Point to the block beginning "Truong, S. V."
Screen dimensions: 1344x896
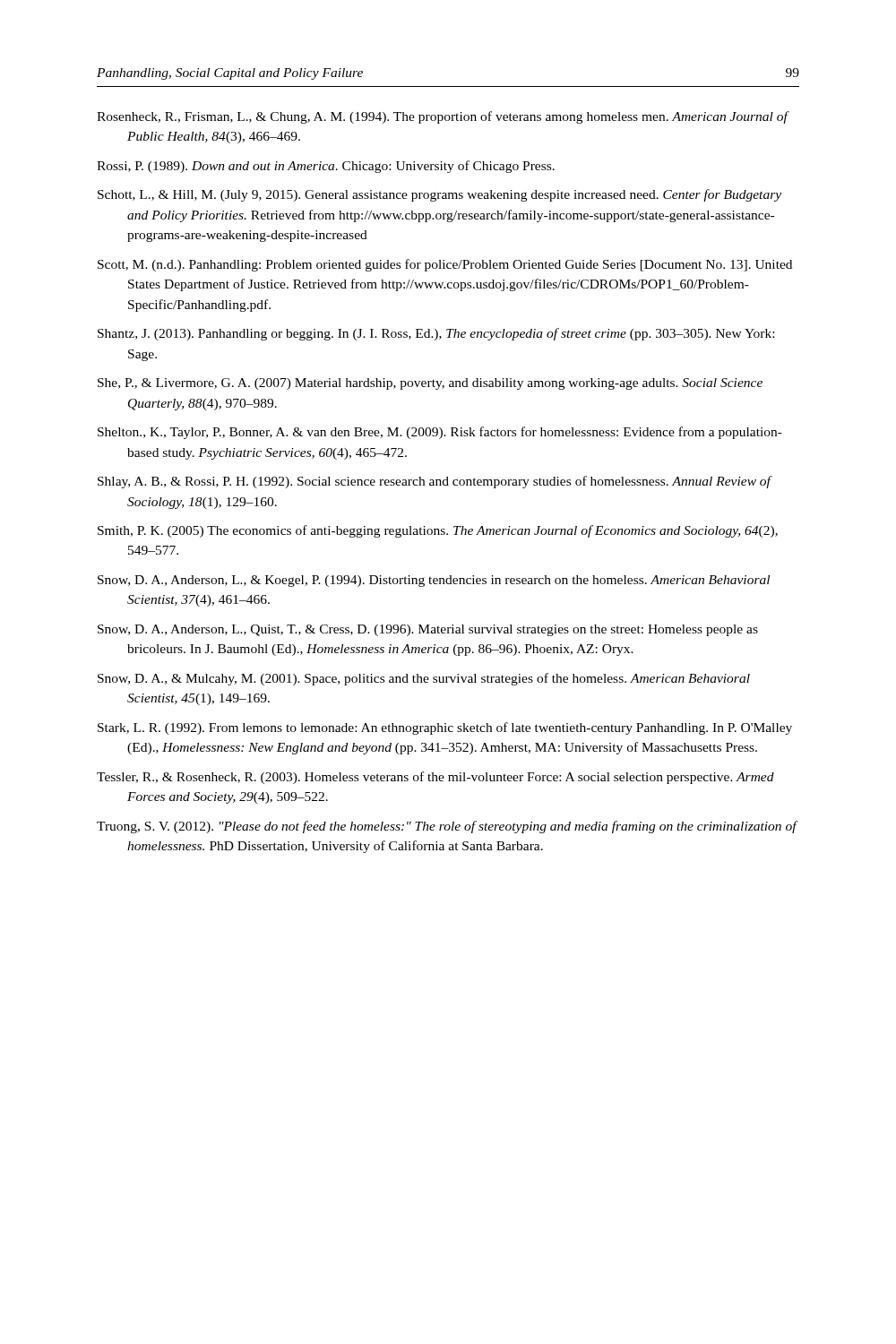(x=446, y=835)
